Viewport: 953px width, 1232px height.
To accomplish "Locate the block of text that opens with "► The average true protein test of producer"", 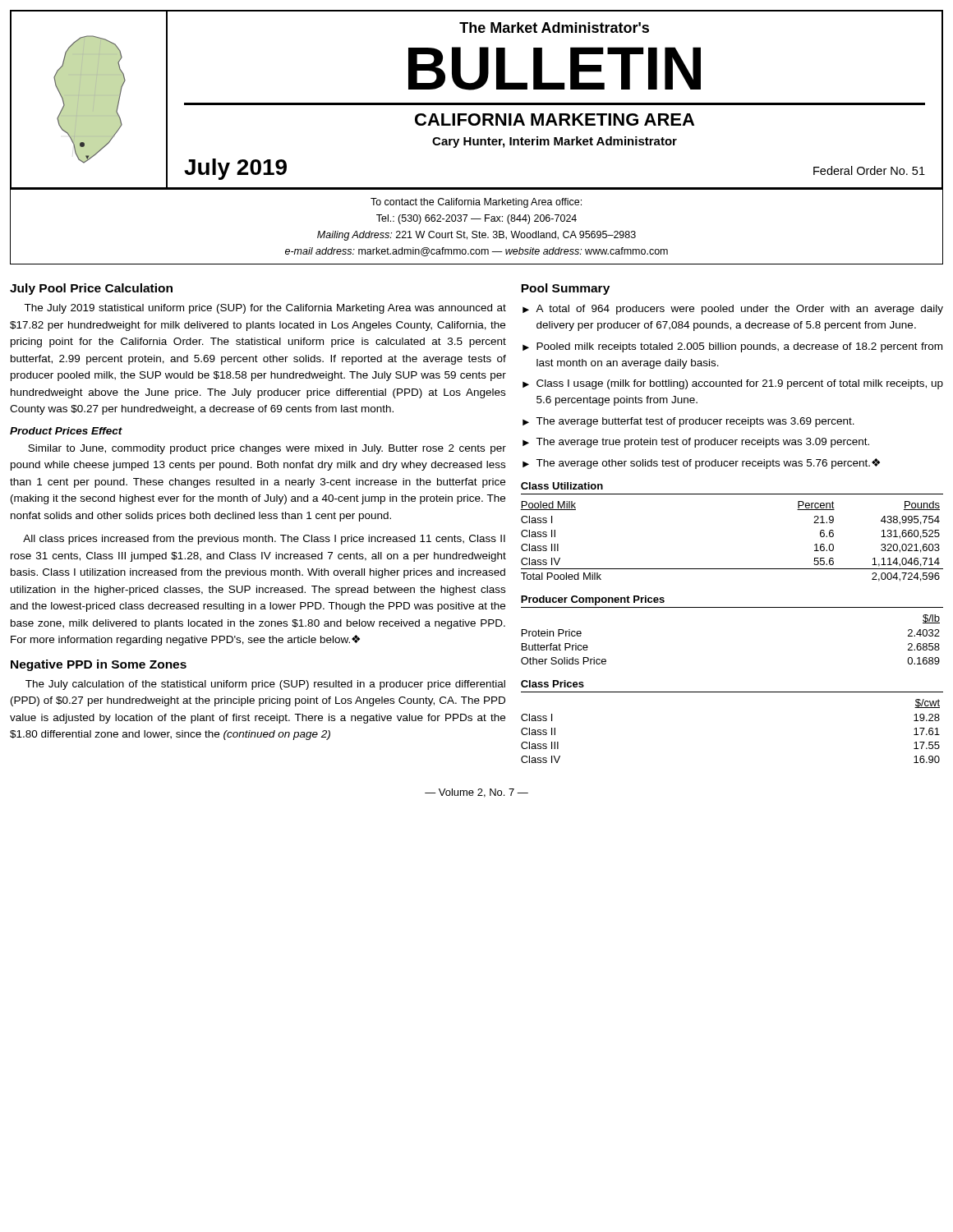I will point(695,442).
